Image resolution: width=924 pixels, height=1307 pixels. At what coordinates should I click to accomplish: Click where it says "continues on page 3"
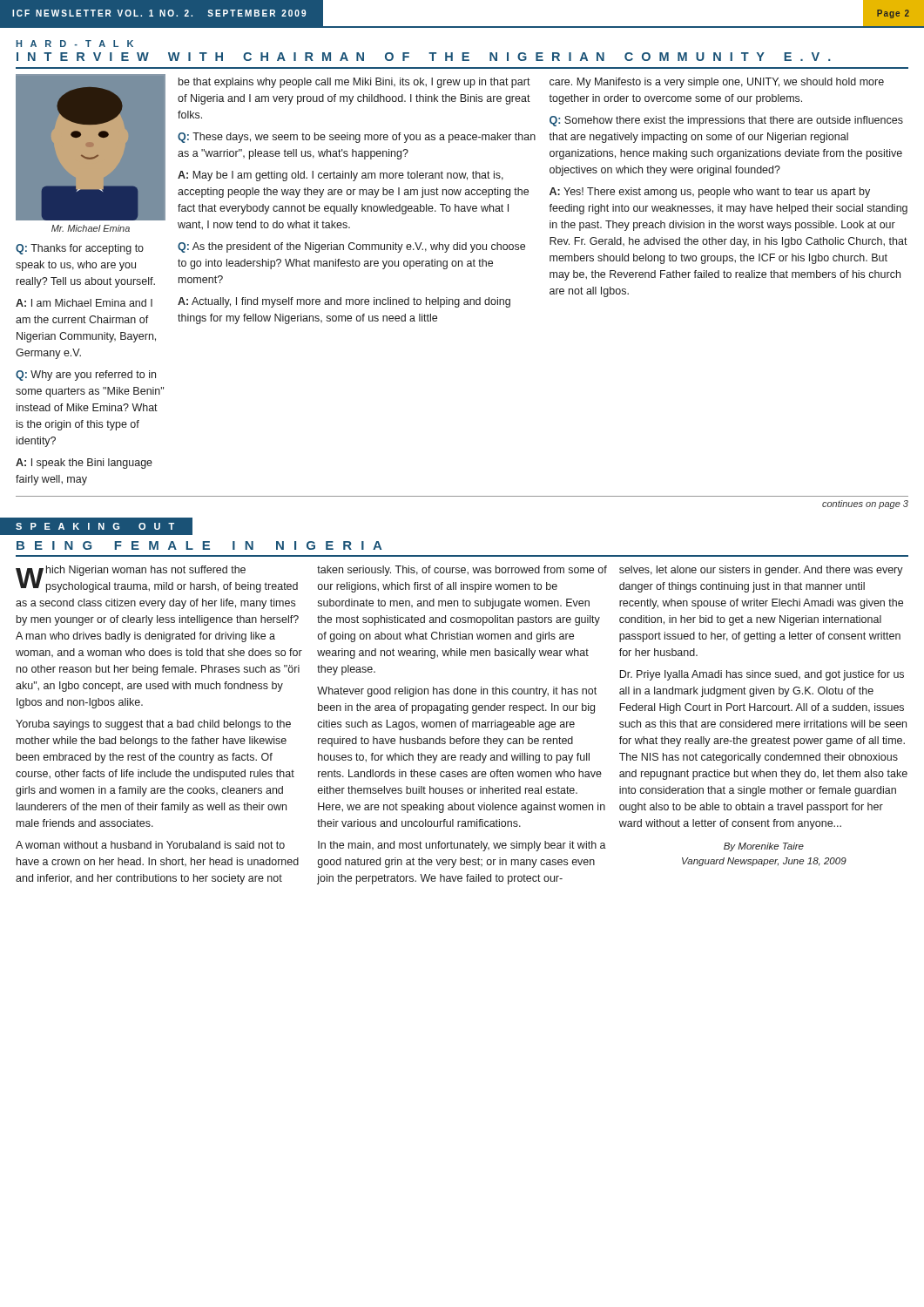pyautogui.click(x=865, y=504)
